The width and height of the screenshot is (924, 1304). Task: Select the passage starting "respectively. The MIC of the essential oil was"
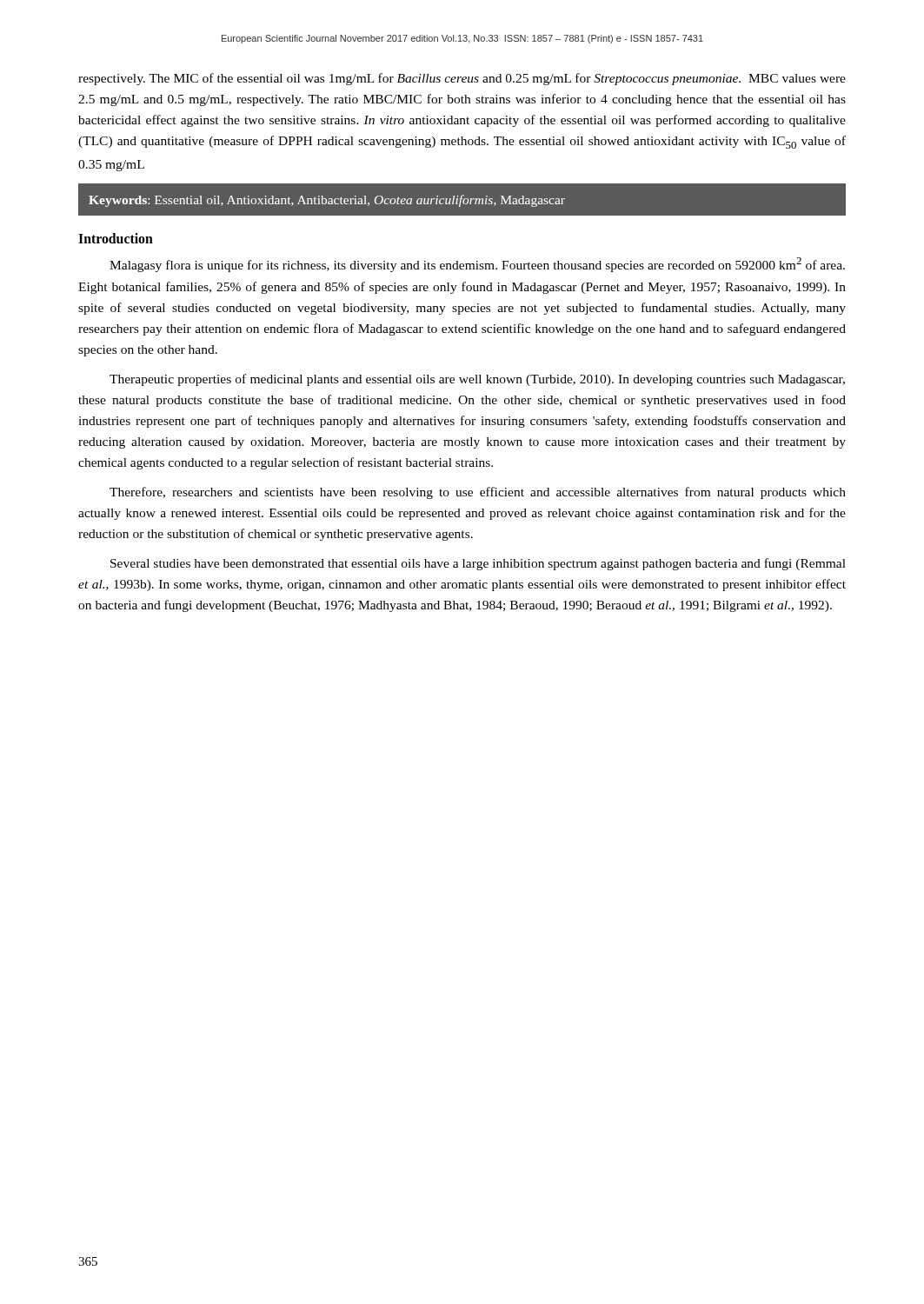(462, 121)
